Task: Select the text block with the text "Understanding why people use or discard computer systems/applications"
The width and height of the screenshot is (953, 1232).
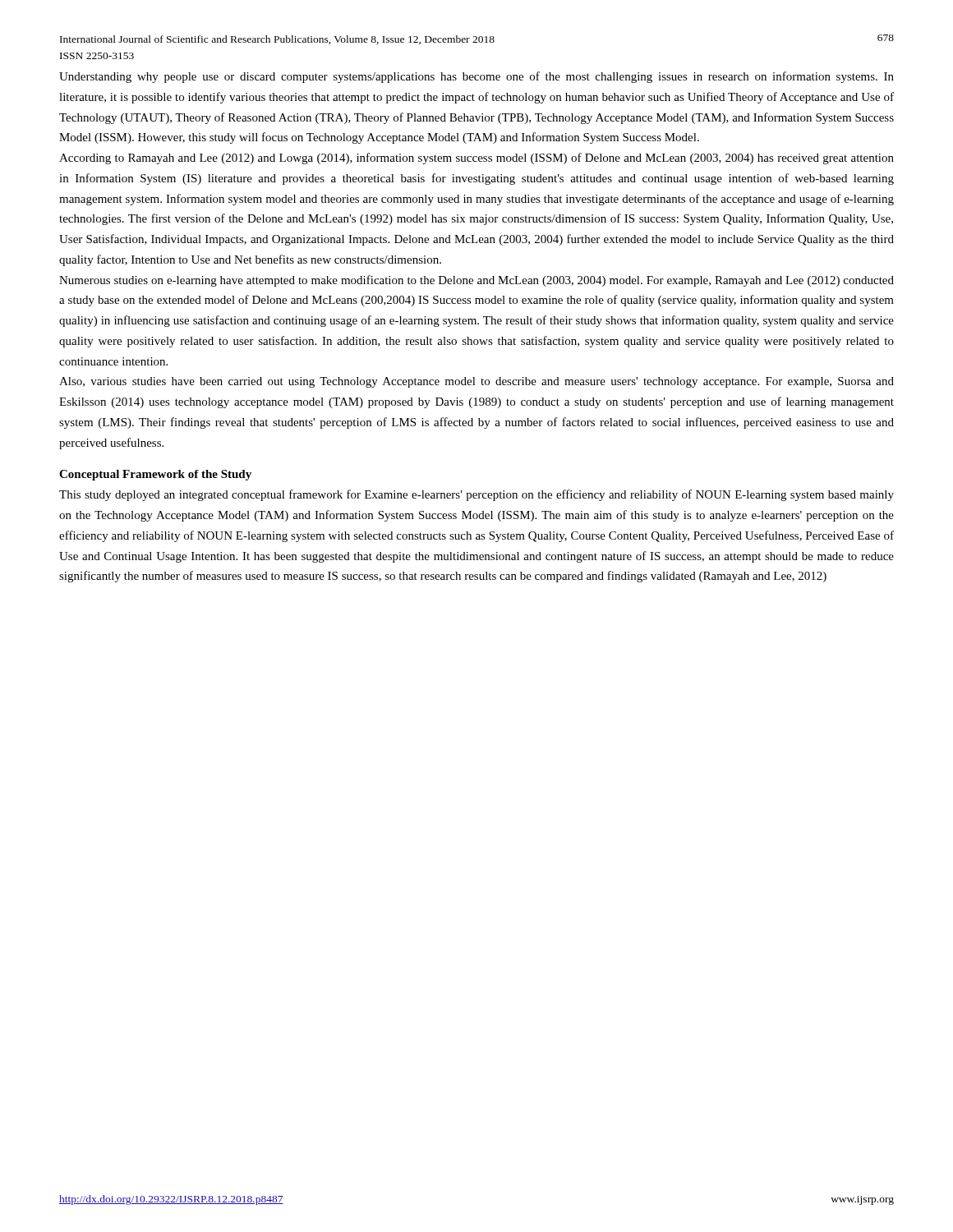Action: pyautogui.click(x=476, y=107)
